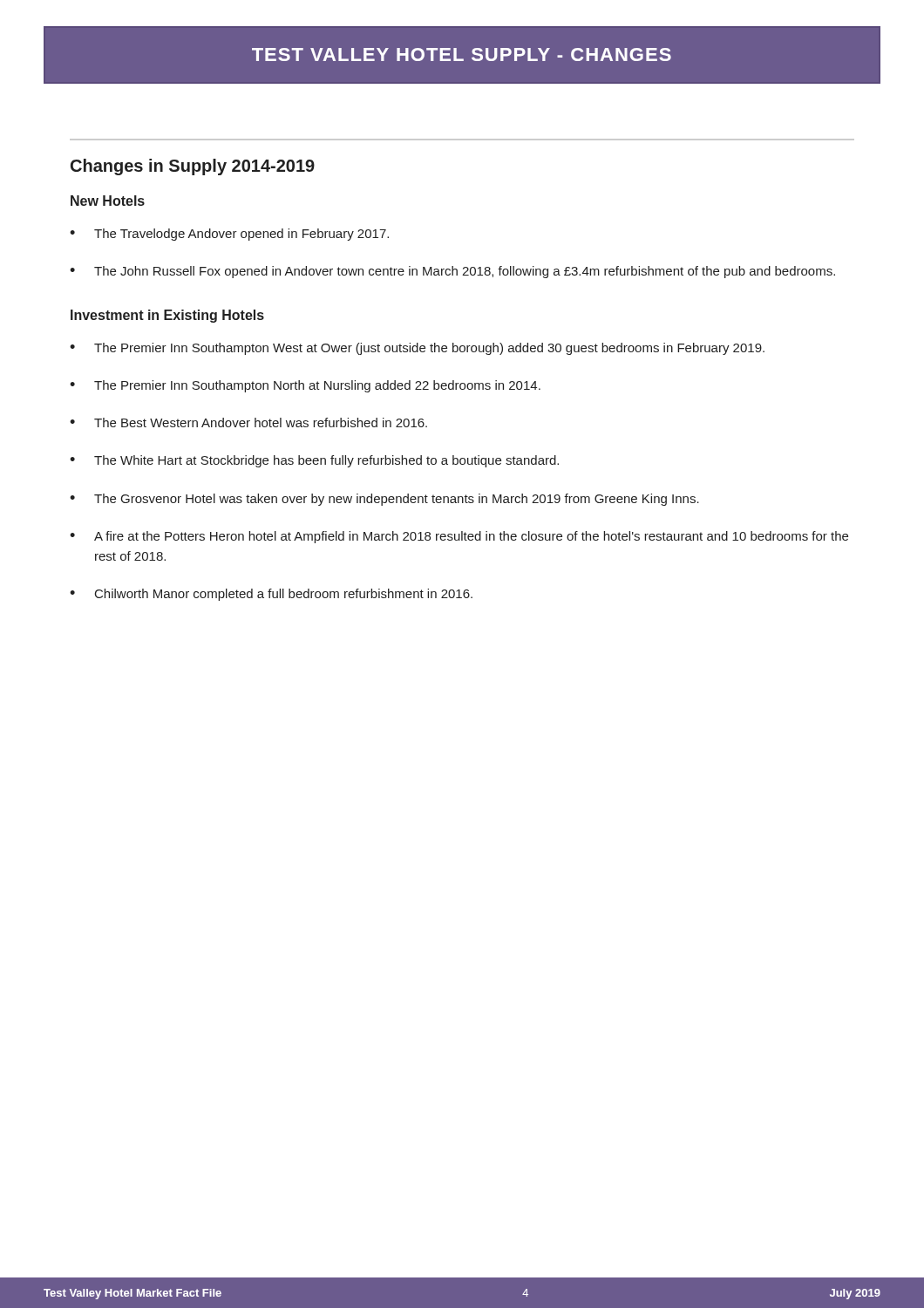Point to the block beginning "• Chilworth Manor completed a full"
Image resolution: width=924 pixels, height=1308 pixels.
point(272,594)
